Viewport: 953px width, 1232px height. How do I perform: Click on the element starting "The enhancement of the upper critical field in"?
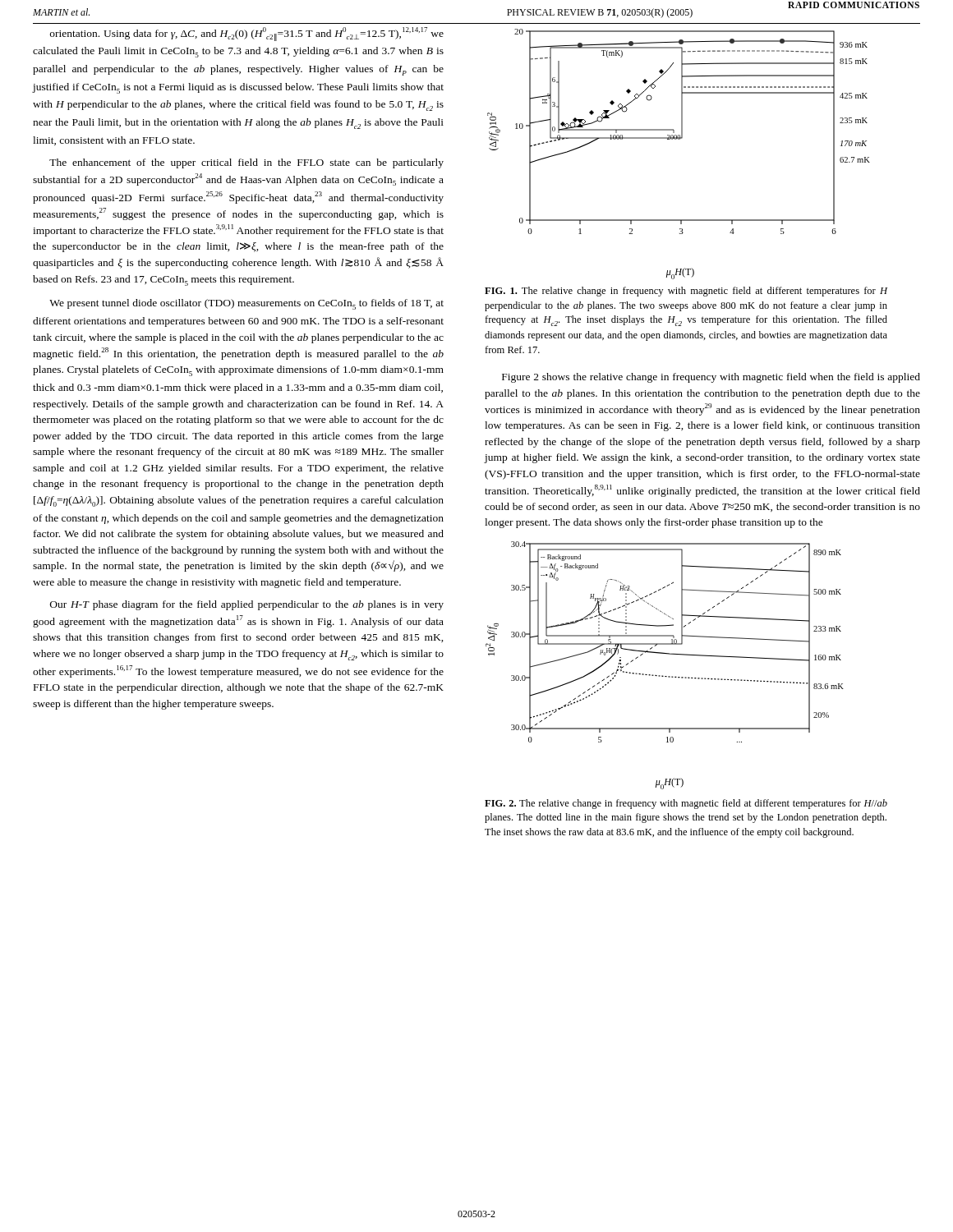click(238, 222)
